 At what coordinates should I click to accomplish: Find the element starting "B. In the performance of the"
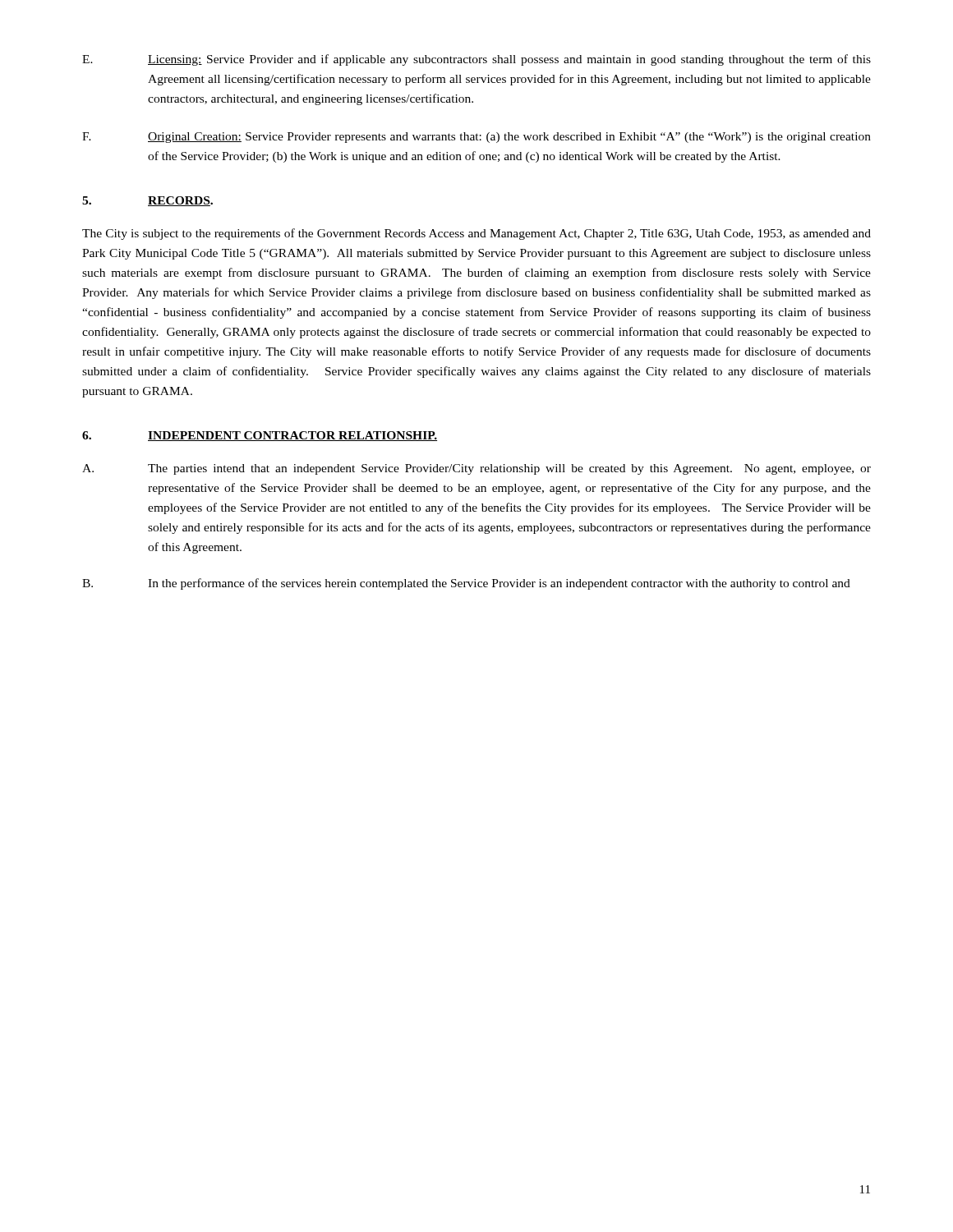[476, 583]
